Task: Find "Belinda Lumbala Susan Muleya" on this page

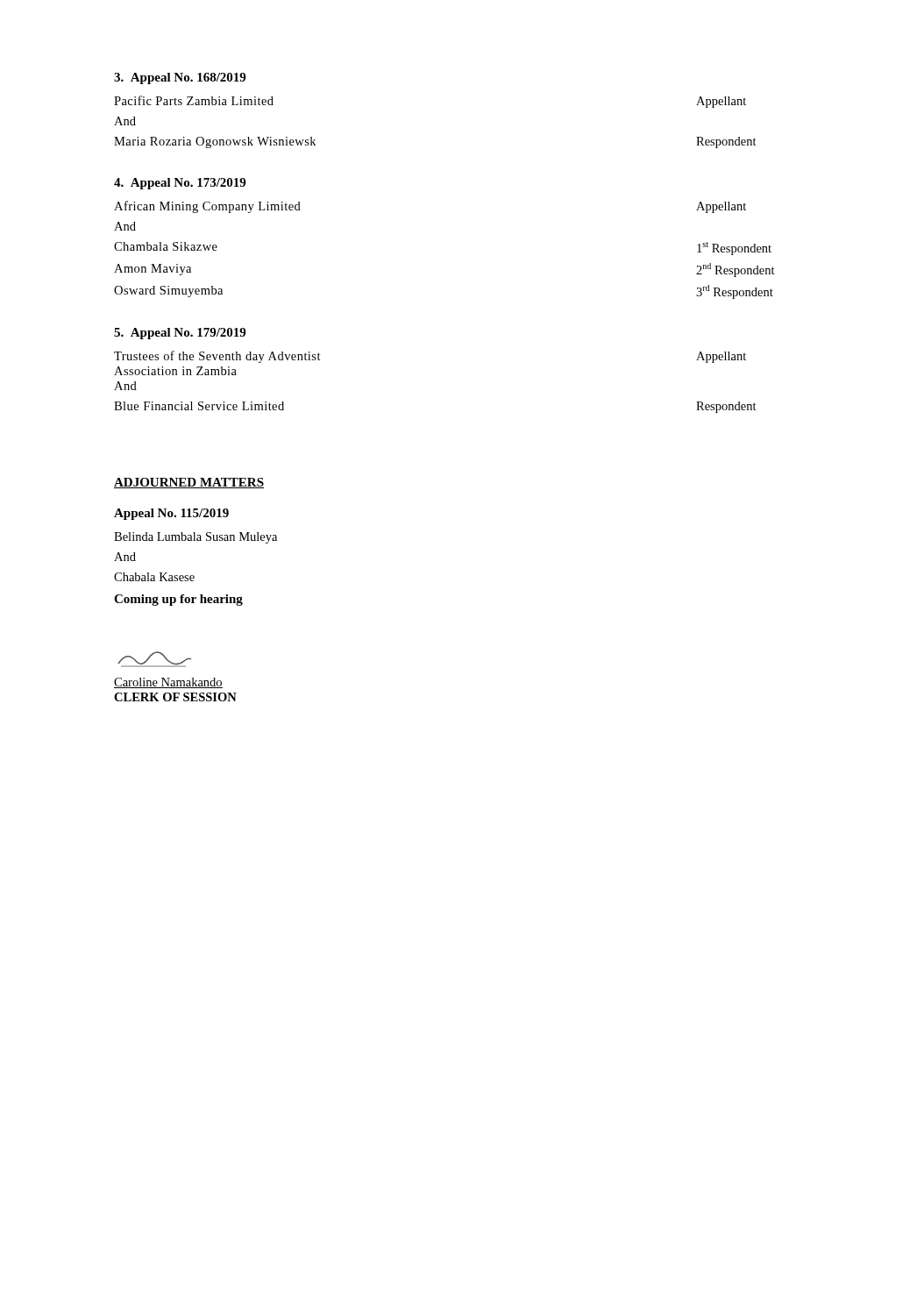Action: [196, 537]
